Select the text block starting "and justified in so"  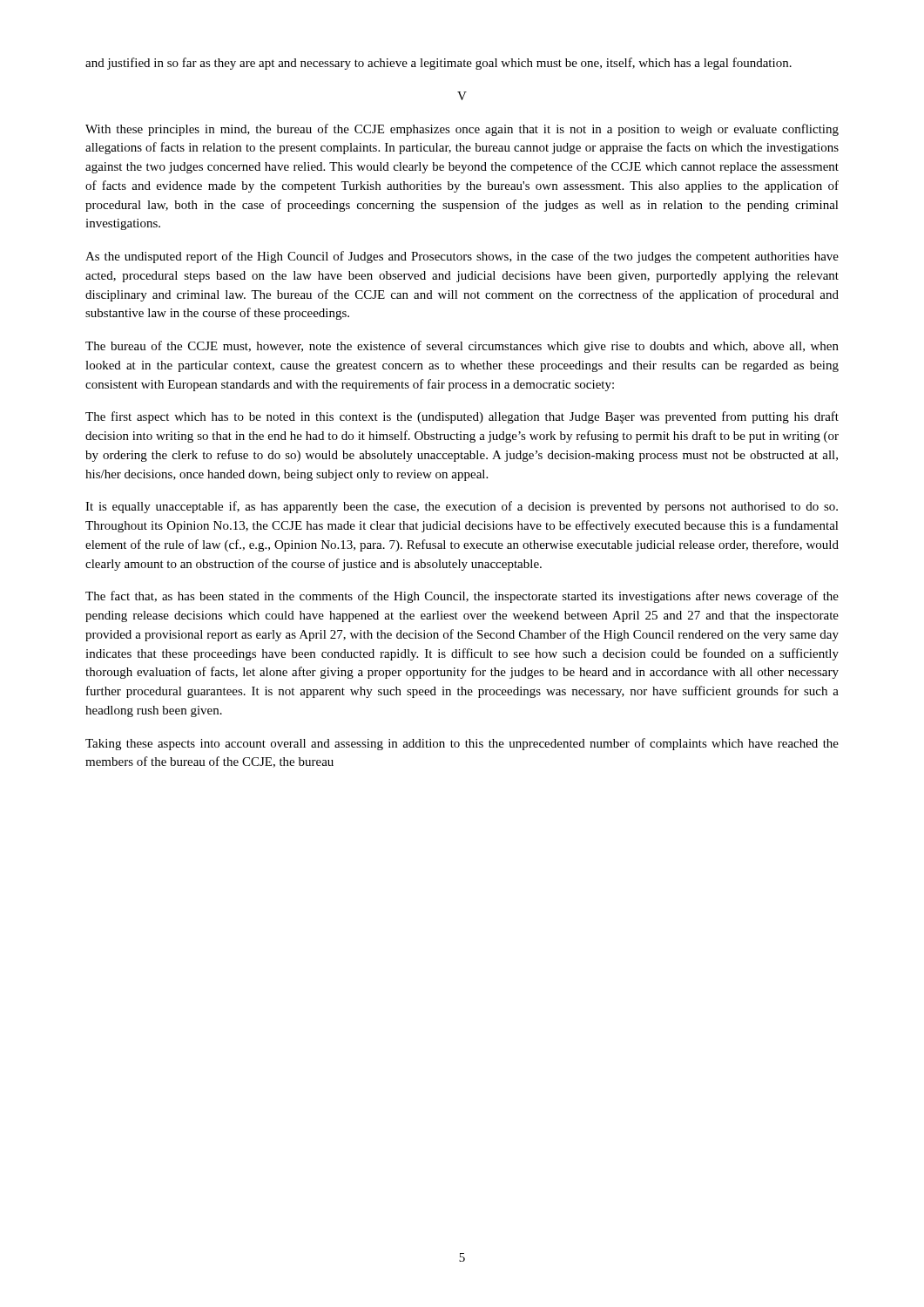coord(462,63)
